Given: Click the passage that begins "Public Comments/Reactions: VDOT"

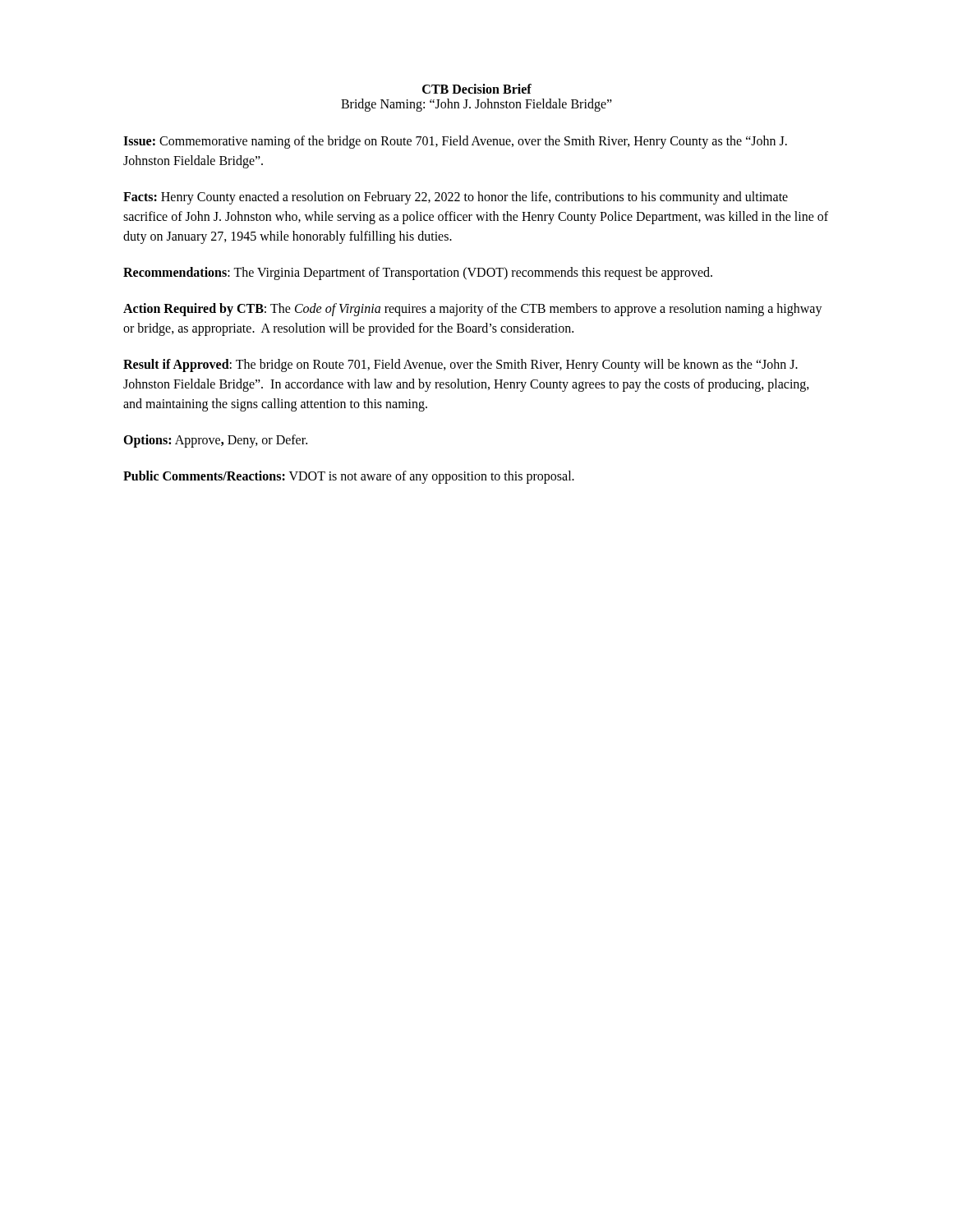Looking at the screenshot, I should 349,476.
